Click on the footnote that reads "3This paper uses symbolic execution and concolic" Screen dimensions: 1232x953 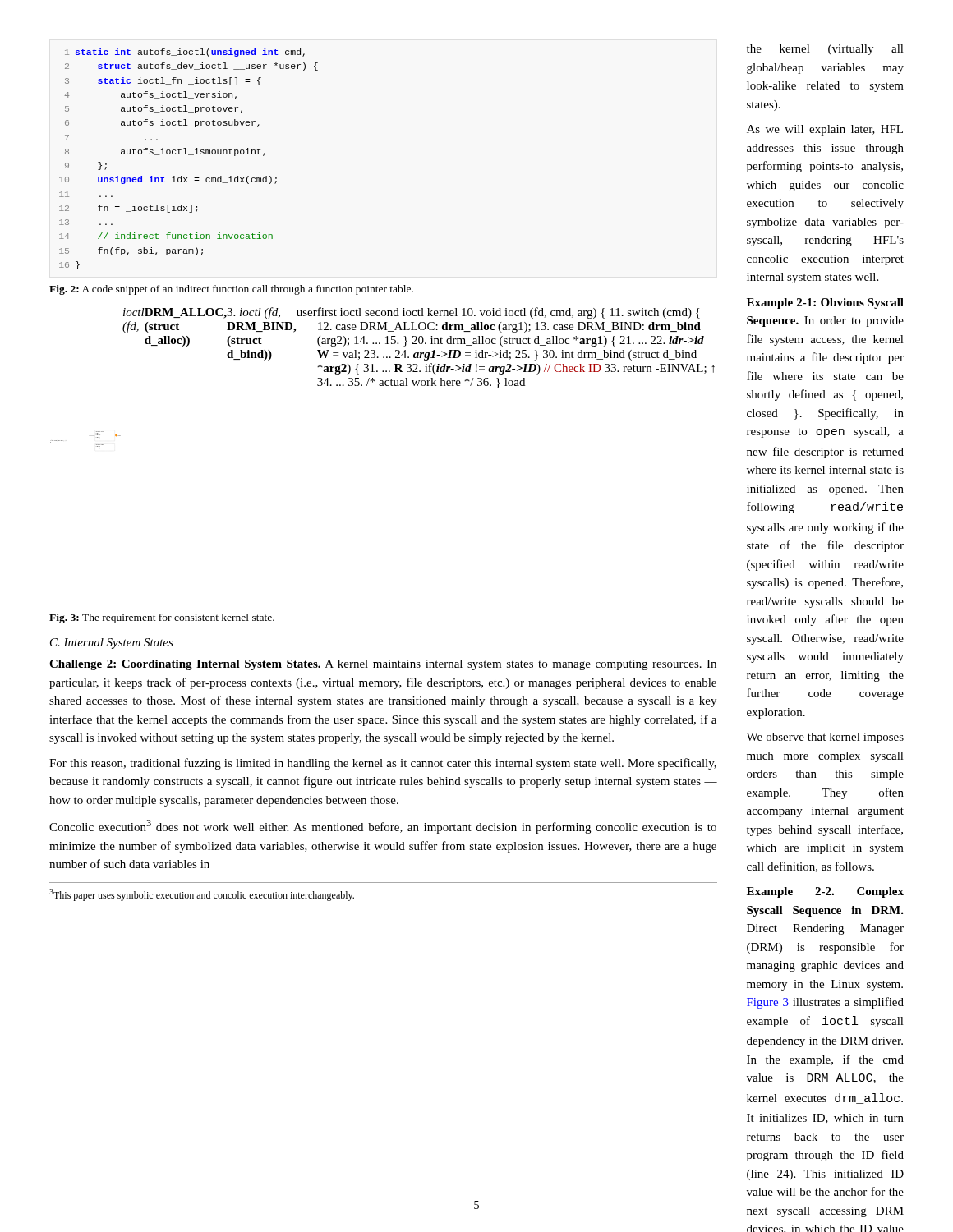tap(202, 894)
